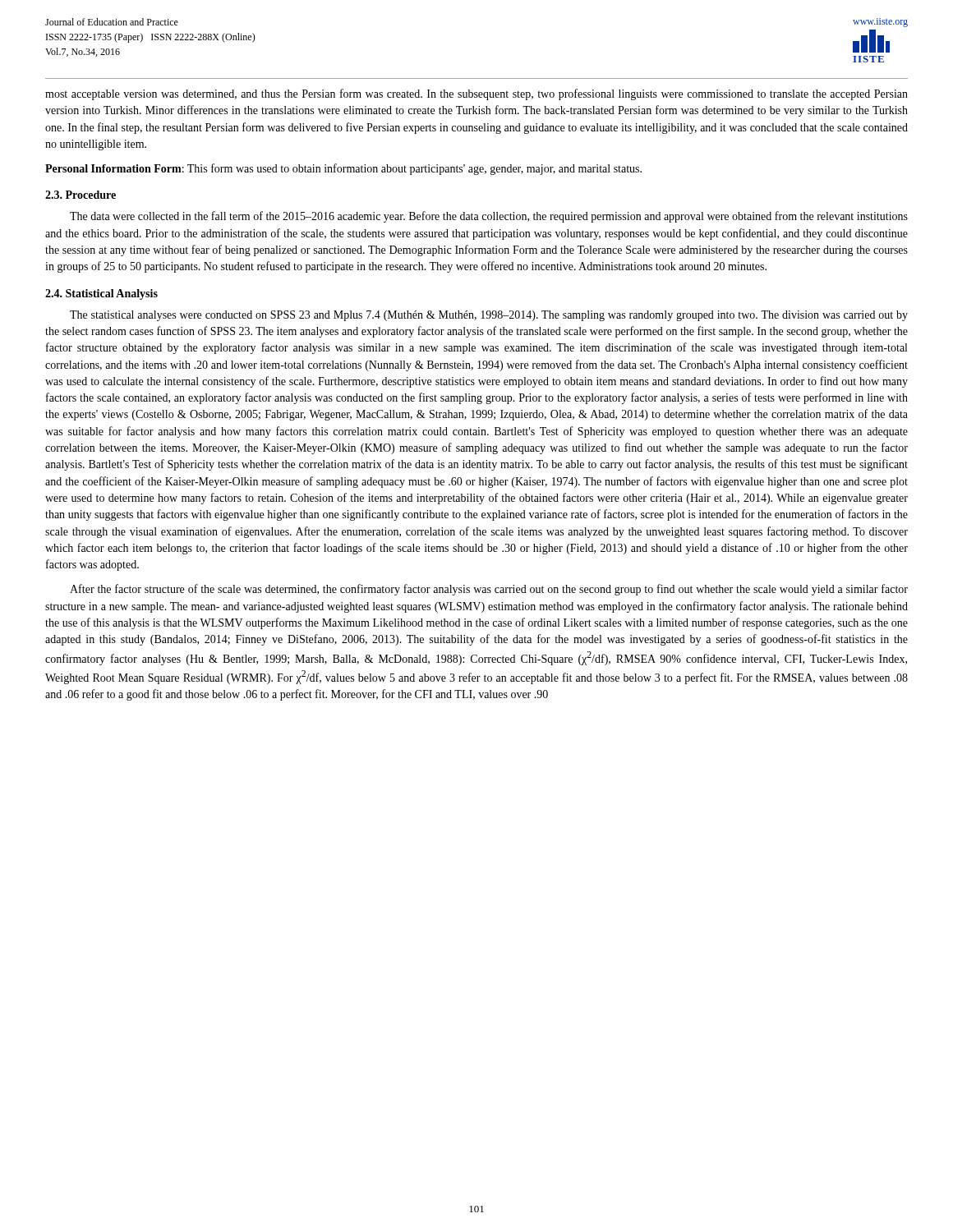Click where it says "2.4. Statistical Analysis"
This screenshot has height=1232, width=953.
(x=101, y=293)
